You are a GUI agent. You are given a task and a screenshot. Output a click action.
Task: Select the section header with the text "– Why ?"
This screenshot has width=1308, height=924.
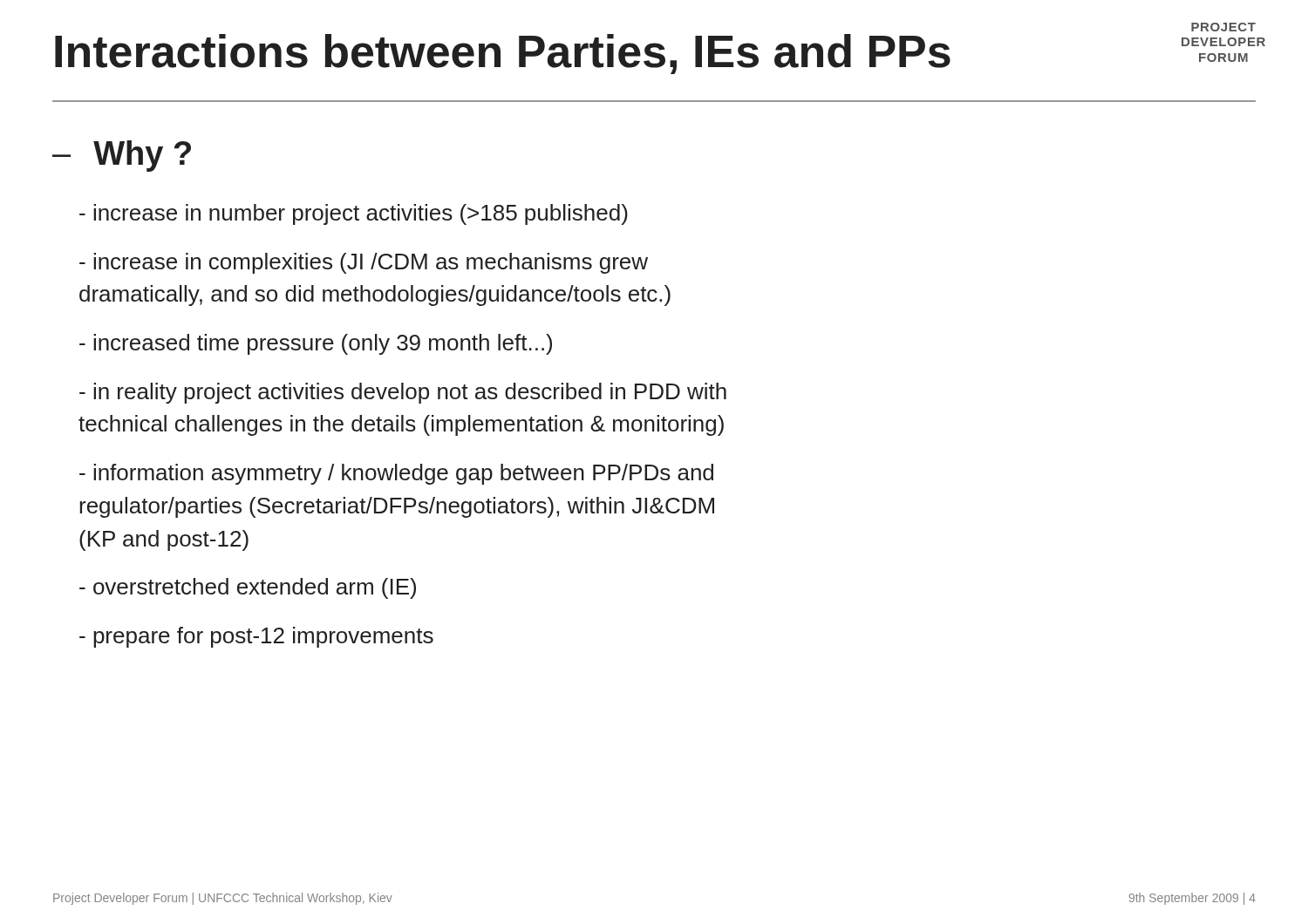point(123,154)
